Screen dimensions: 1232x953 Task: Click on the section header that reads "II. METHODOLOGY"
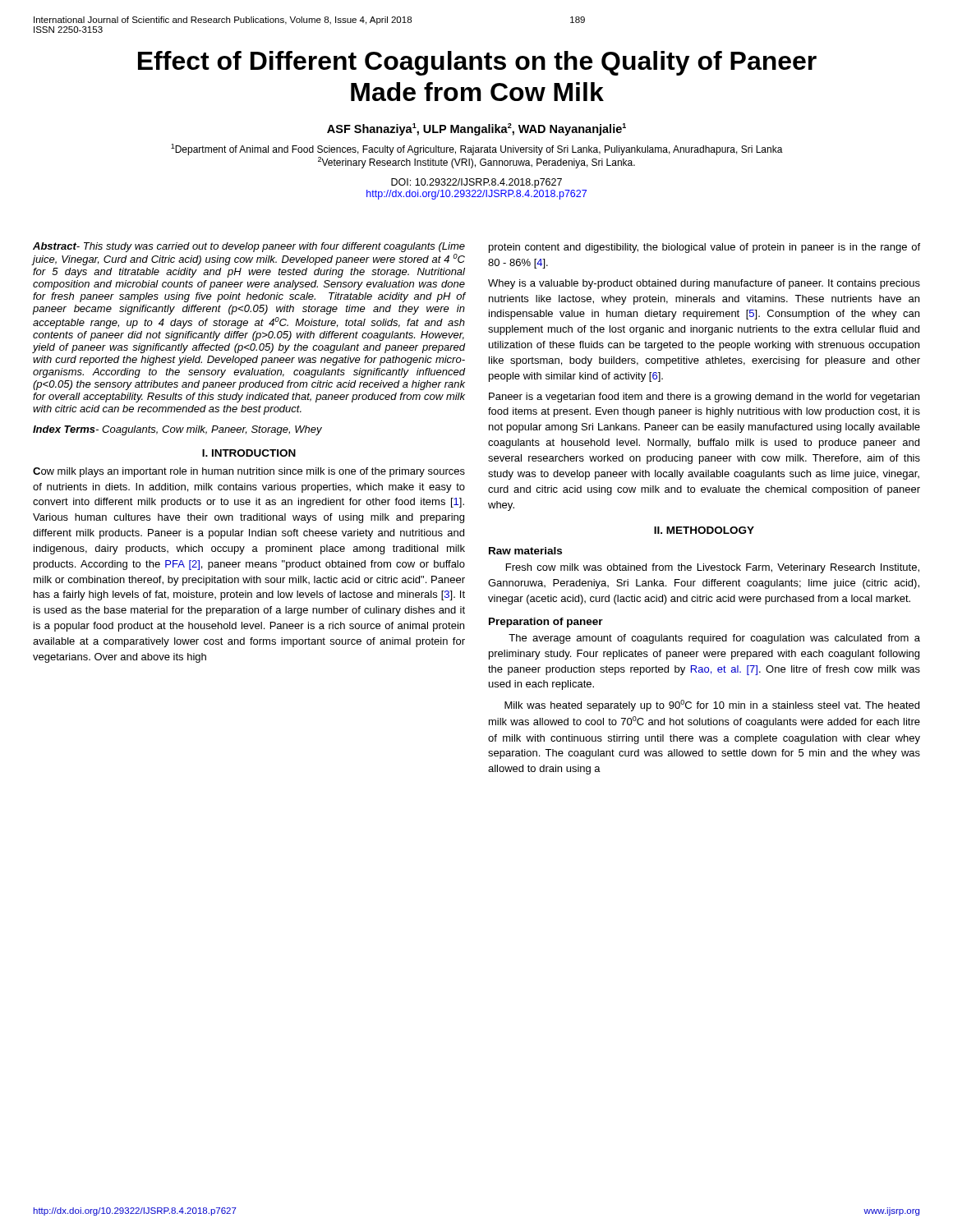click(704, 530)
